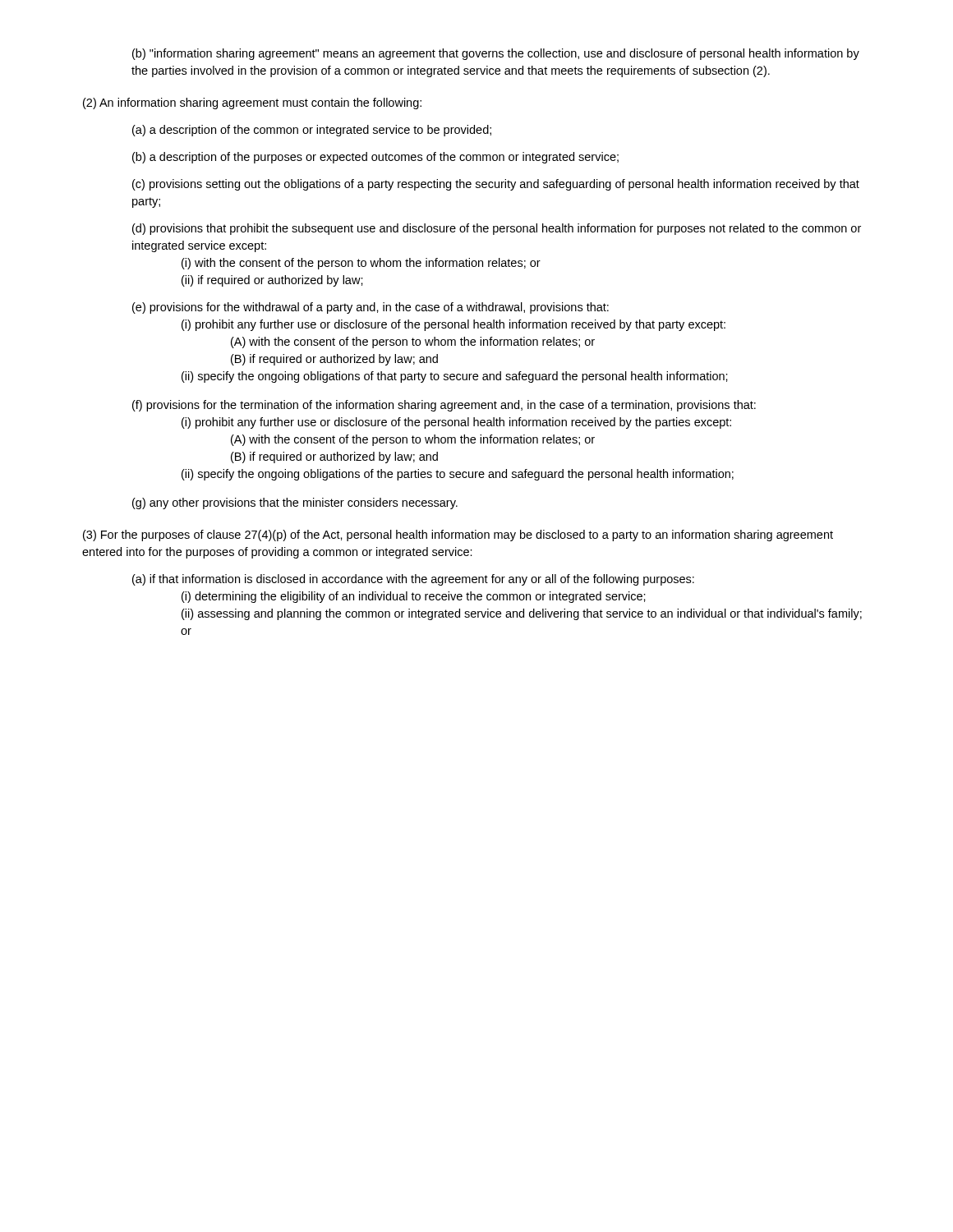Image resolution: width=953 pixels, height=1232 pixels.
Task: Locate the passage starting "(b) "information sharing agreement" means an agreement"
Action: [495, 62]
